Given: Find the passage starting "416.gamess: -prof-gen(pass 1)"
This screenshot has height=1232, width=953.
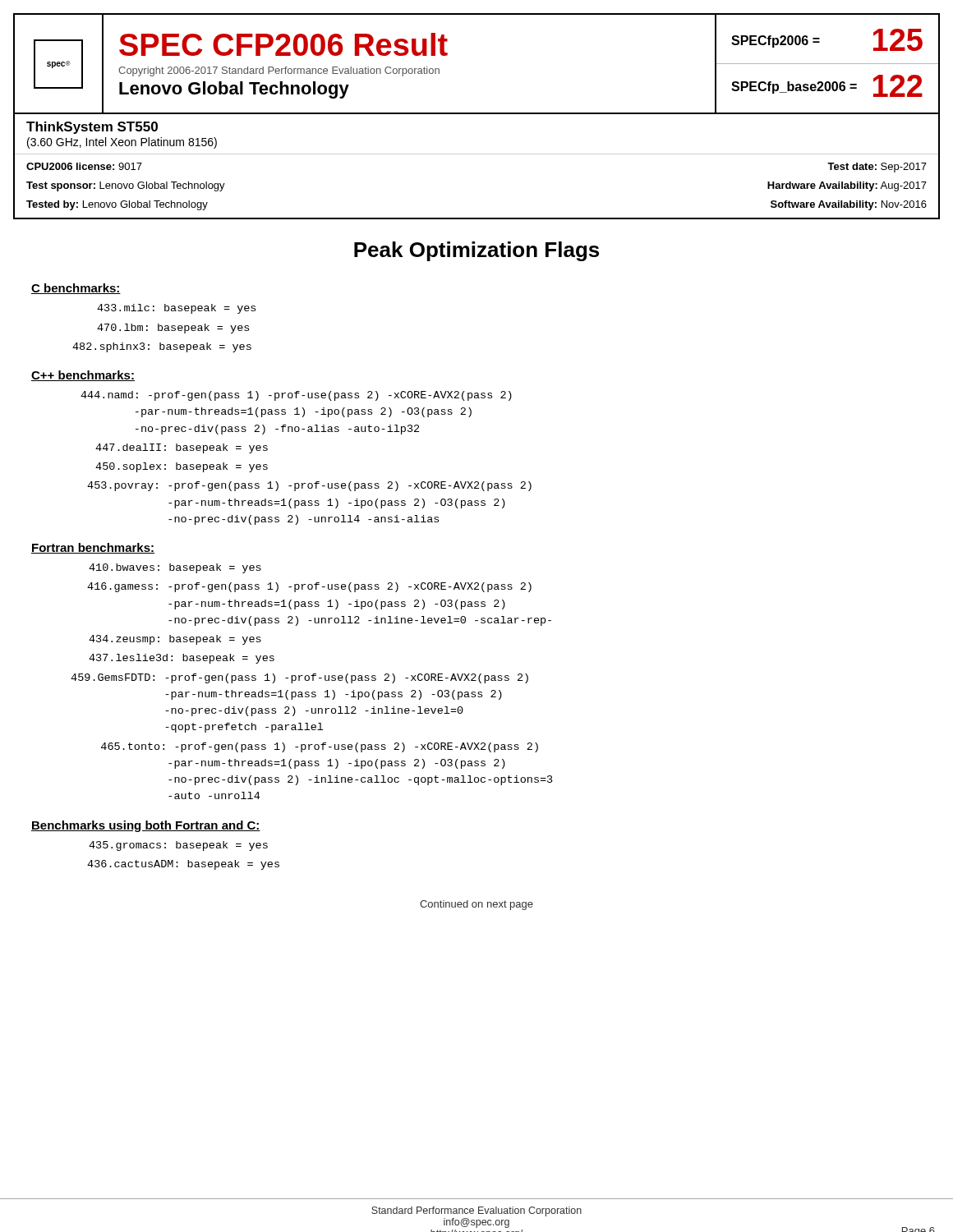Looking at the screenshot, I should (x=317, y=604).
